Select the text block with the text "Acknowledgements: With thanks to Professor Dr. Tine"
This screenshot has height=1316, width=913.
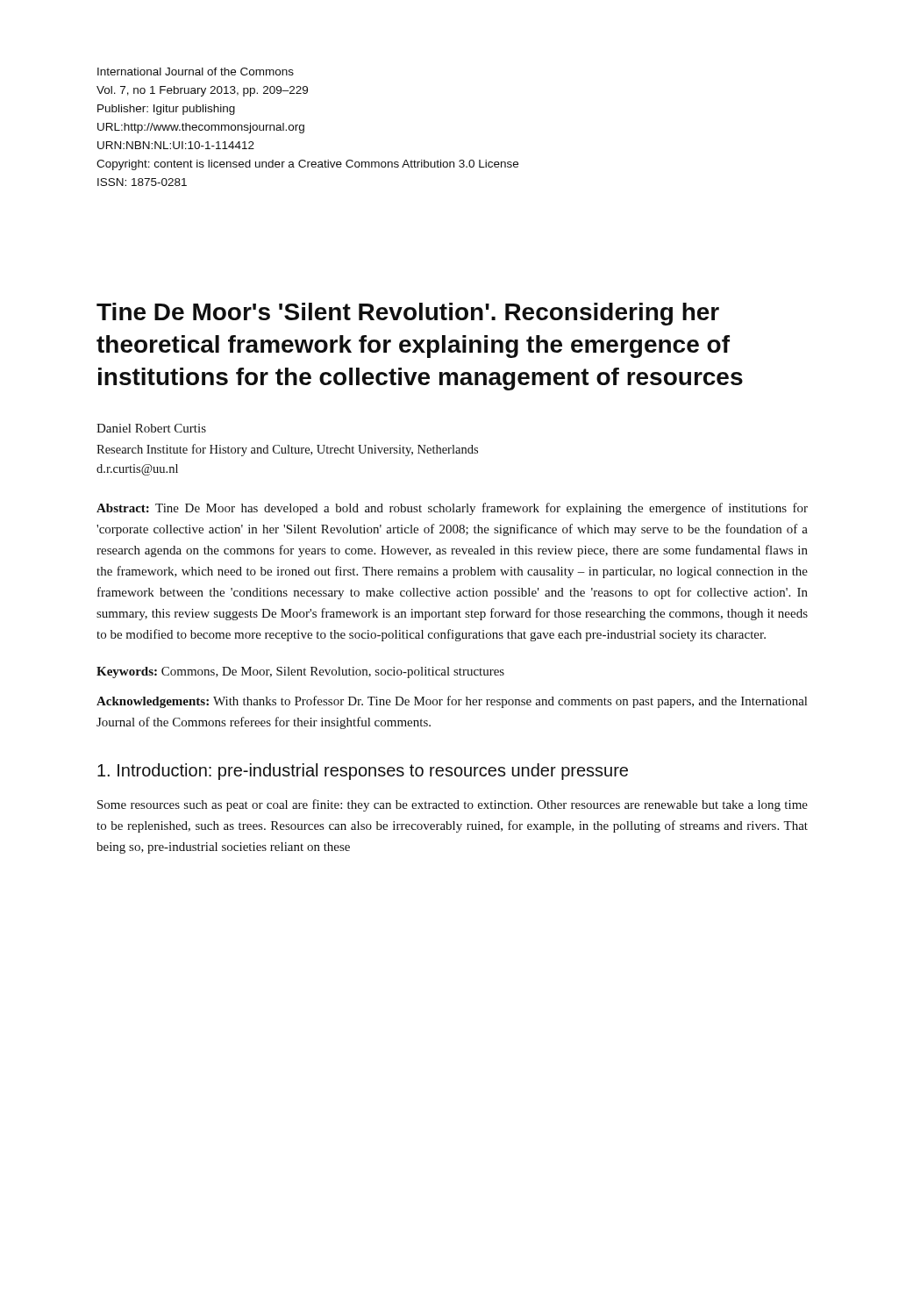coord(452,712)
